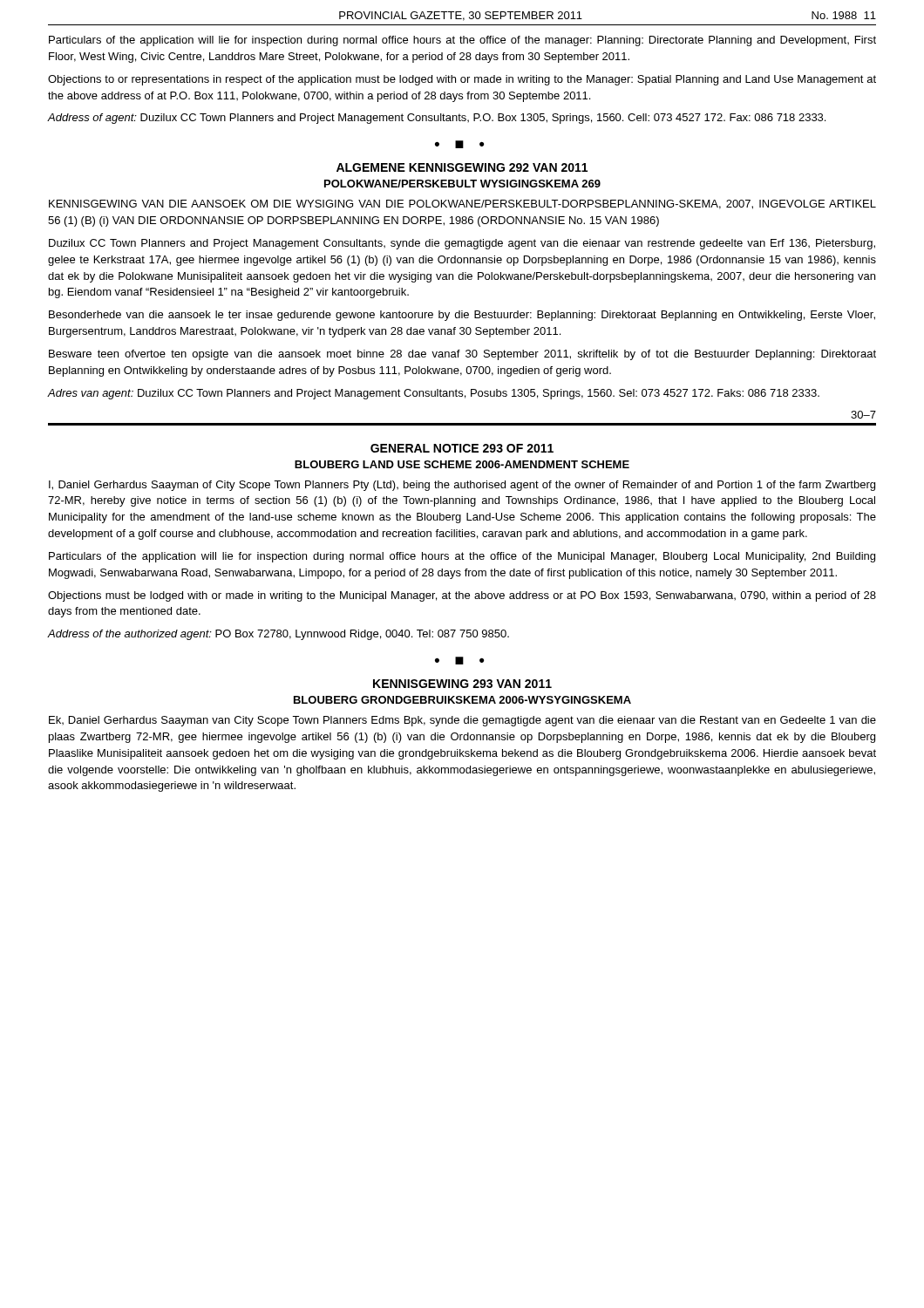Viewport: 924px width, 1308px height.
Task: Locate the text block starting "Duzilux CC Town Planners and Project"
Action: (x=462, y=268)
